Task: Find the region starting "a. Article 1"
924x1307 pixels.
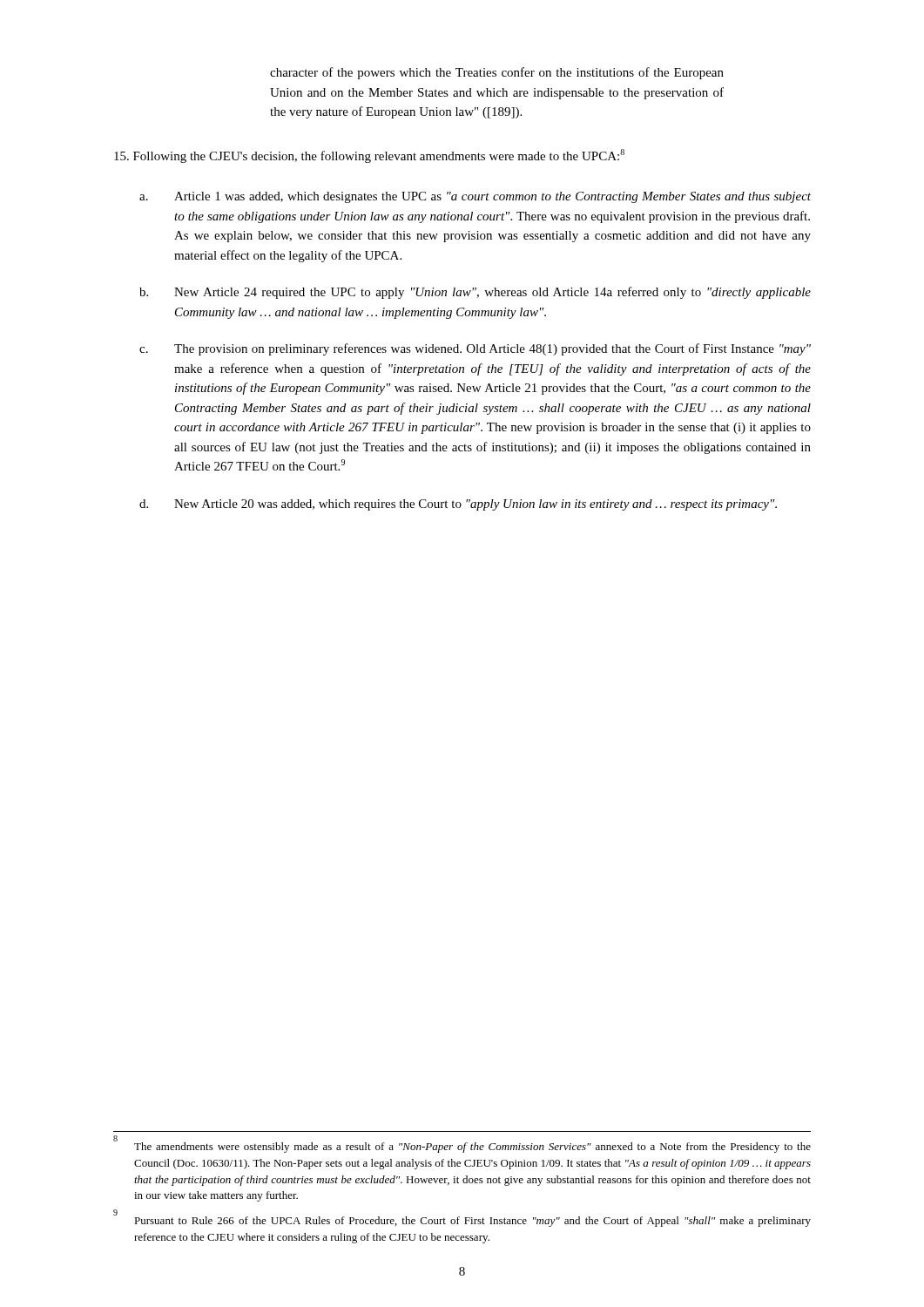Action: click(x=475, y=226)
